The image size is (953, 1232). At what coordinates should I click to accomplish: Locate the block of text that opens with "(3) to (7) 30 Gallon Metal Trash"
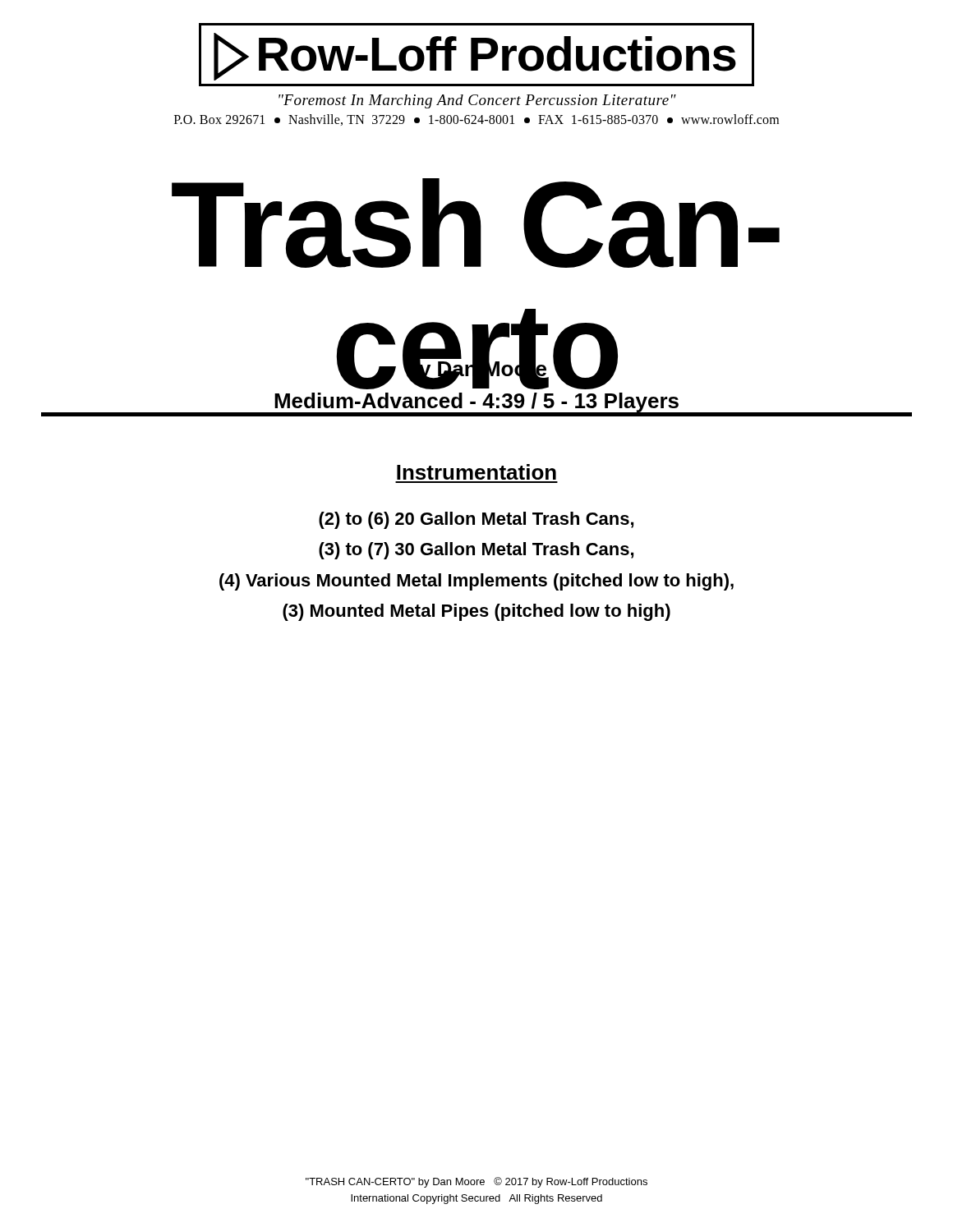[476, 549]
